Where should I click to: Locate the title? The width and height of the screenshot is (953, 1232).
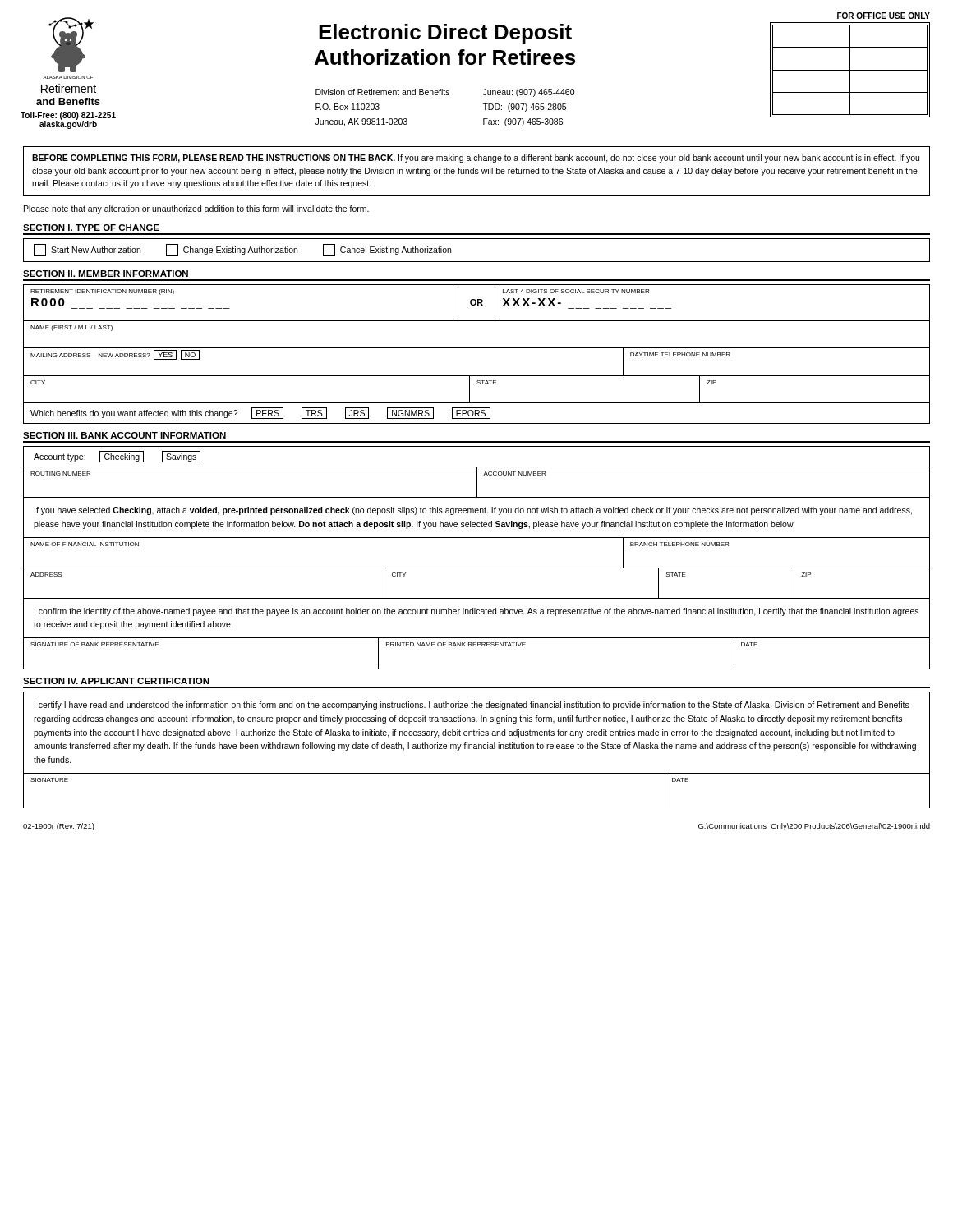click(x=445, y=45)
